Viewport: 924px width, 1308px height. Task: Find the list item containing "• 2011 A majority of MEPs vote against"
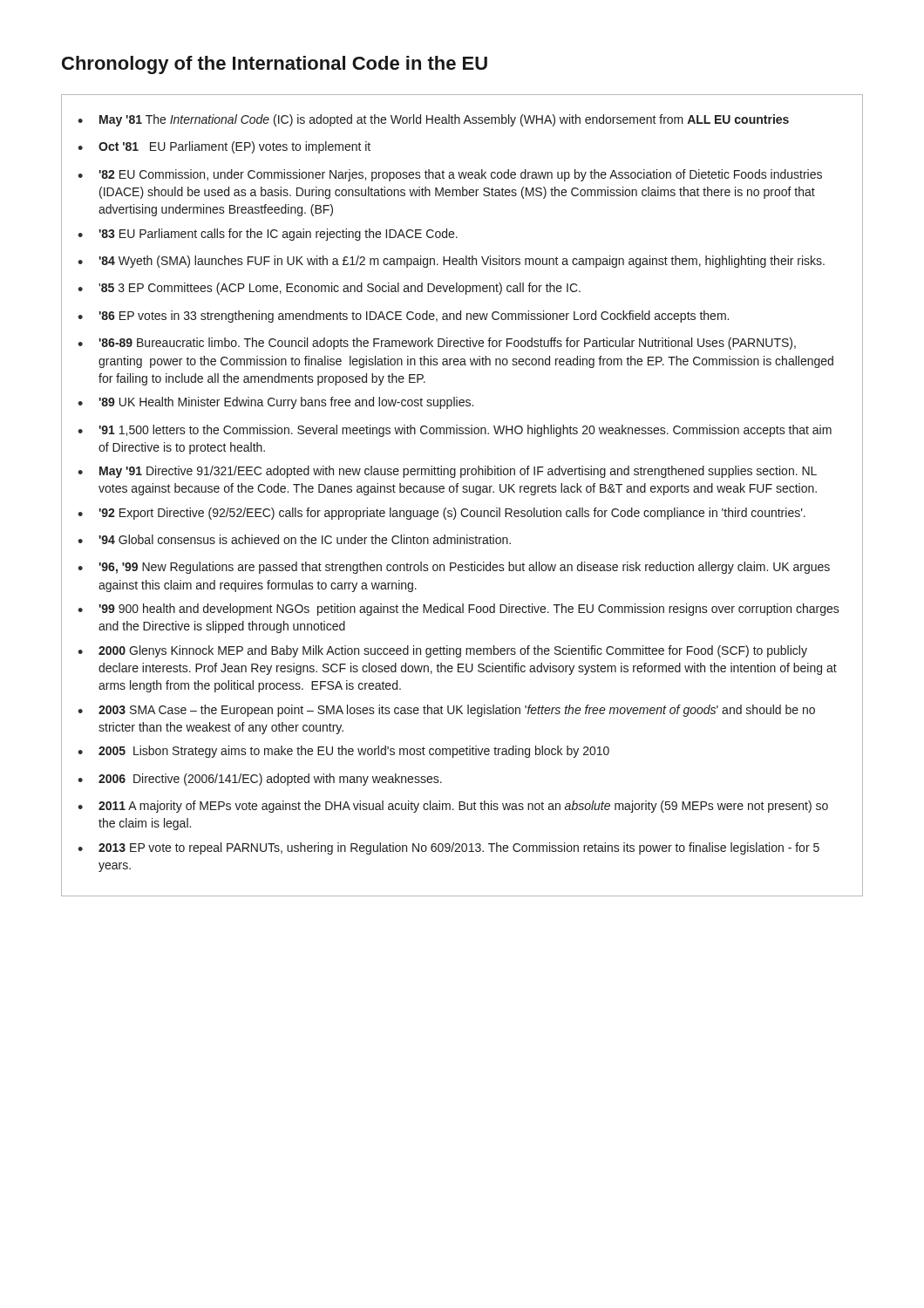459,815
